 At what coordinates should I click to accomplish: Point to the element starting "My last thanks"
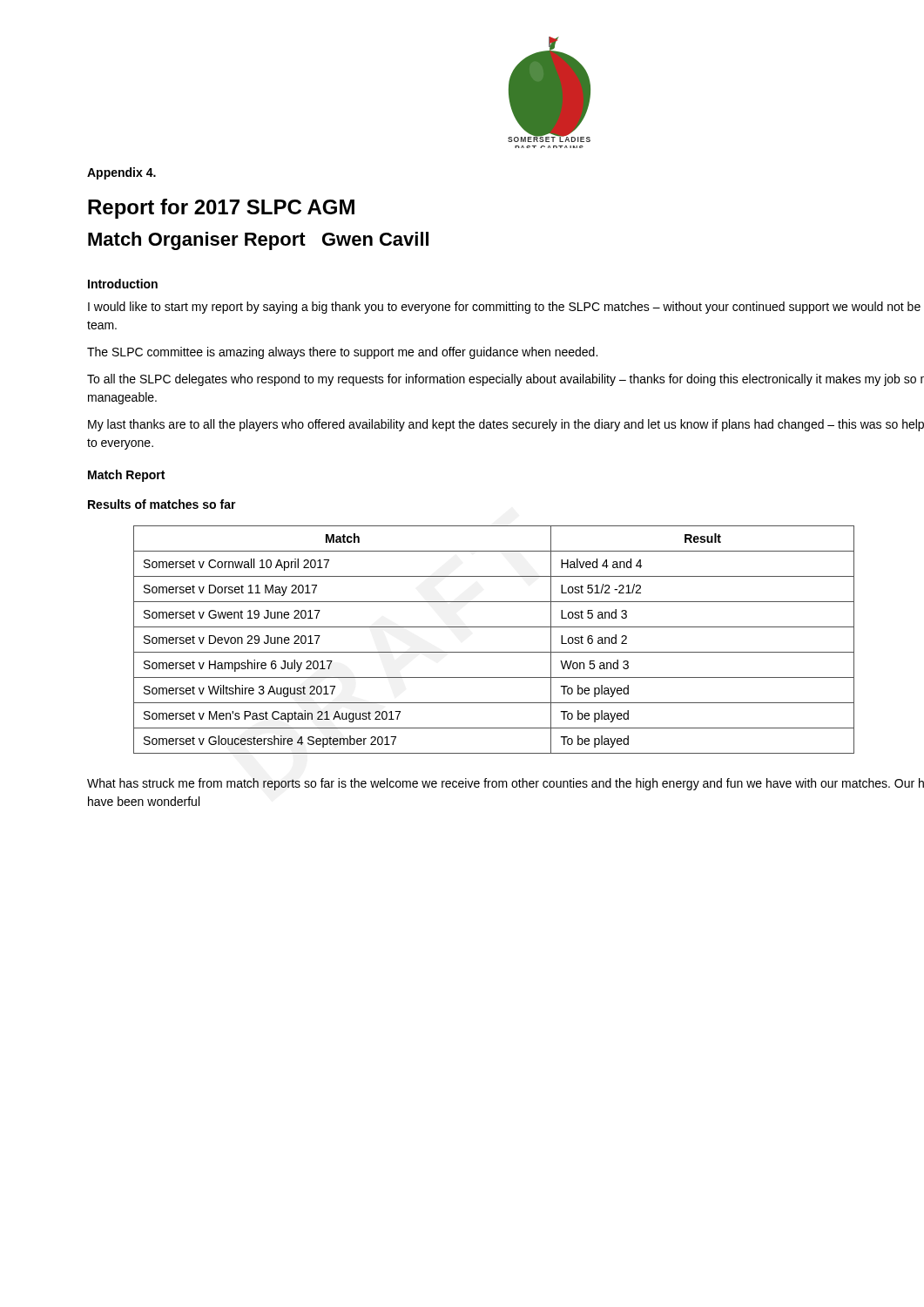[506, 433]
